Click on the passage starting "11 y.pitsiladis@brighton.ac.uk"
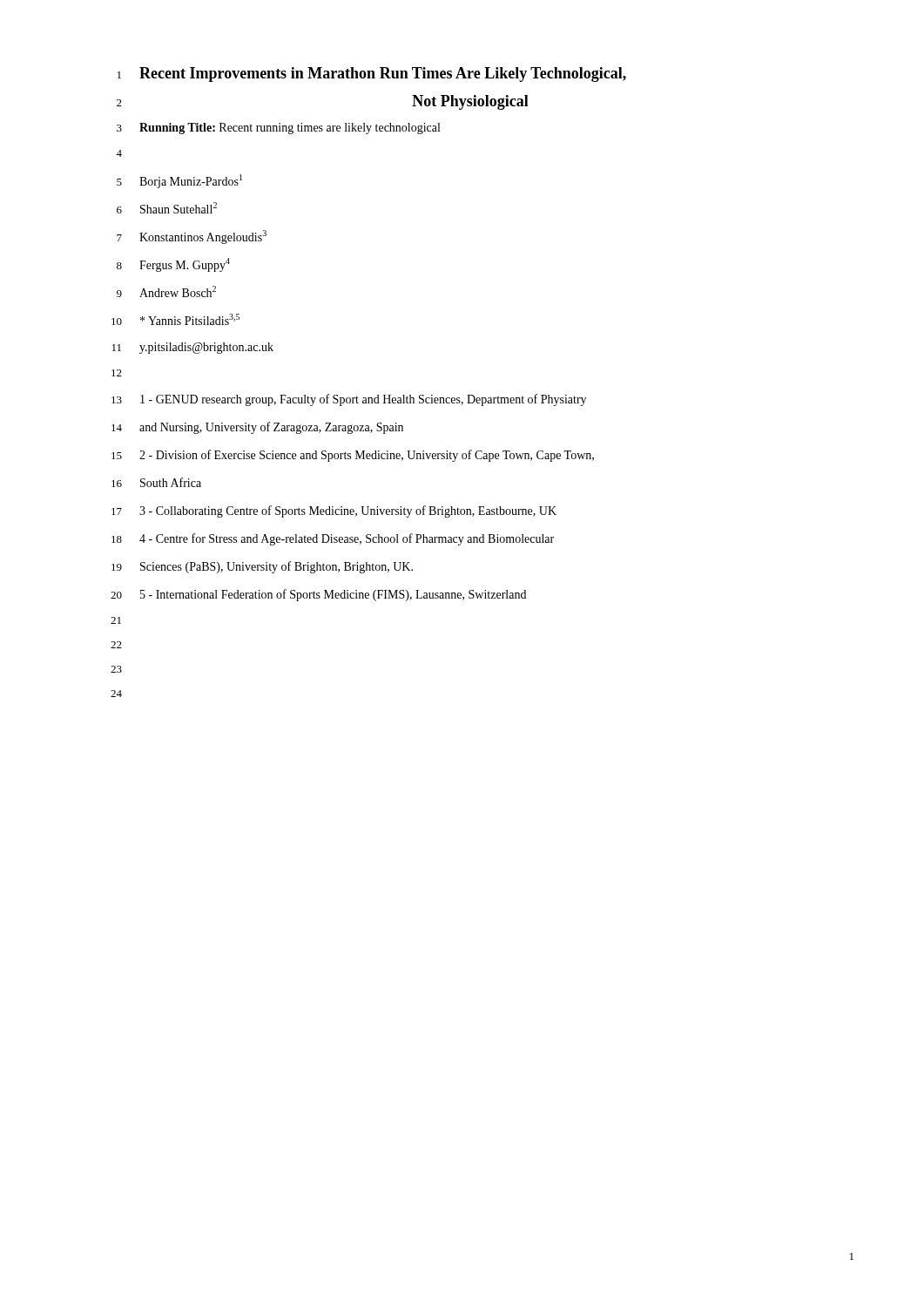Image resolution: width=924 pixels, height=1307 pixels. click(x=193, y=348)
